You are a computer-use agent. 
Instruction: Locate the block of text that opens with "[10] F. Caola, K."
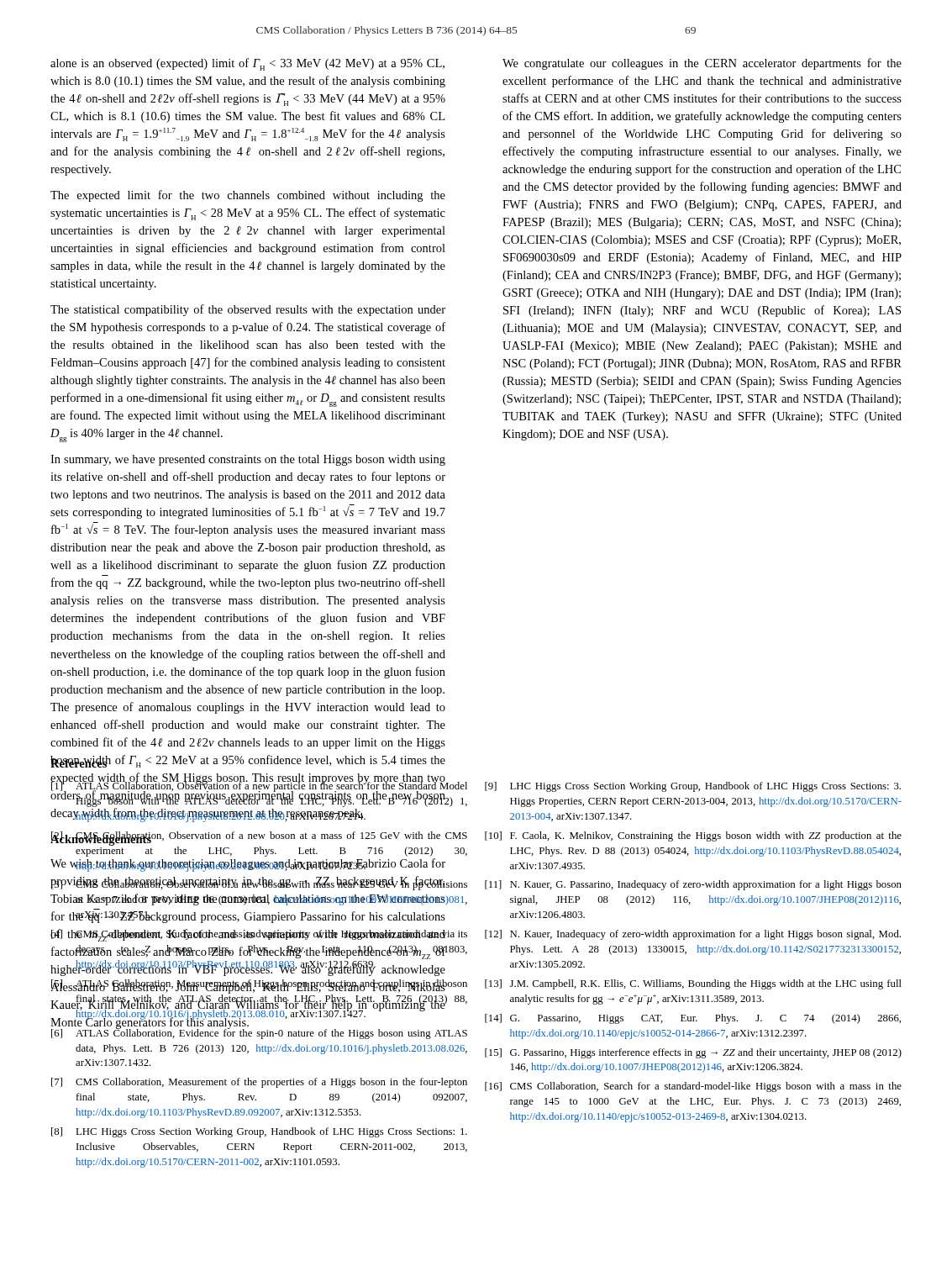click(x=693, y=851)
